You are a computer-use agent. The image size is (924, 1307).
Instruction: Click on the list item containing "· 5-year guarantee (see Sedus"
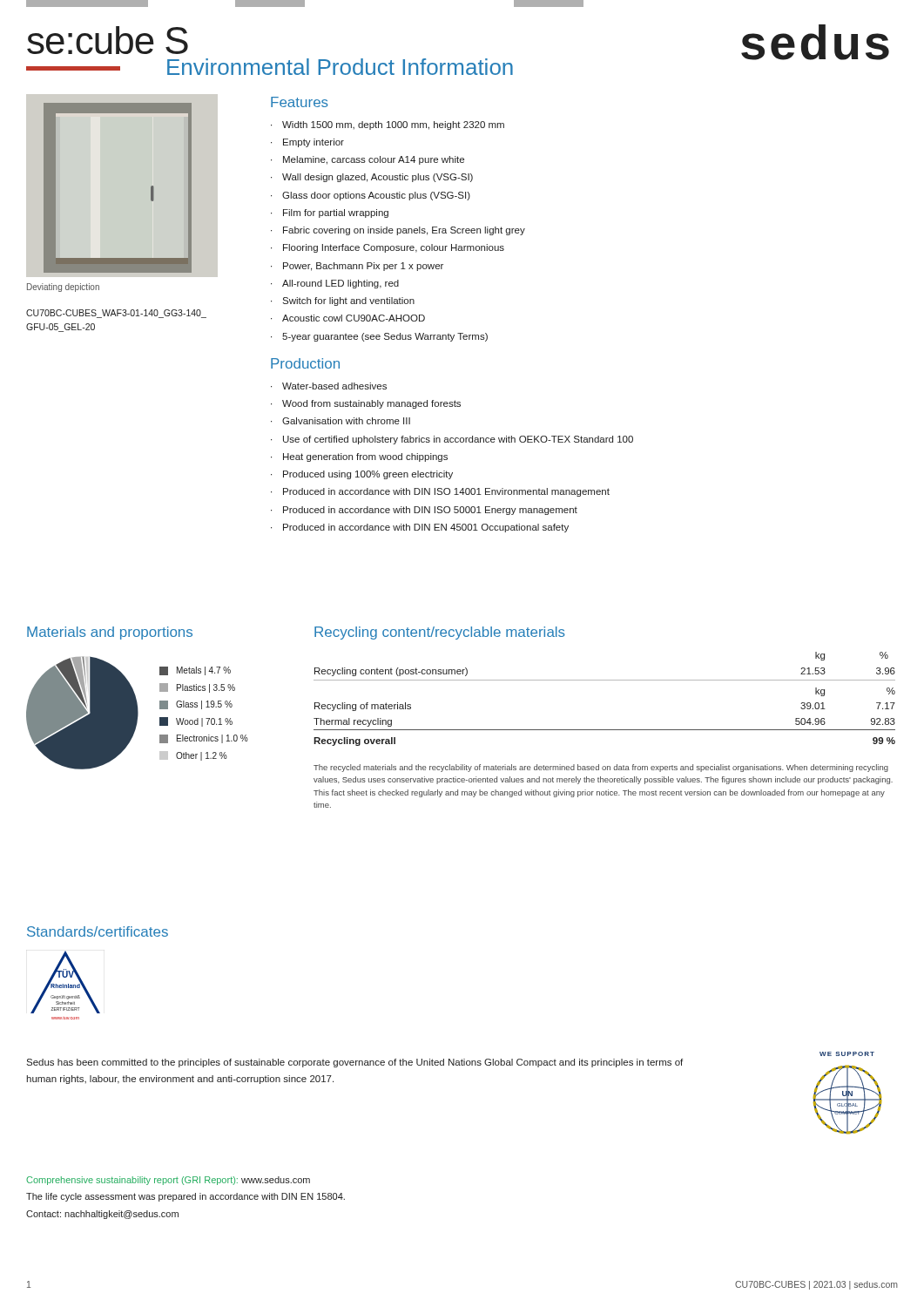point(379,336)
